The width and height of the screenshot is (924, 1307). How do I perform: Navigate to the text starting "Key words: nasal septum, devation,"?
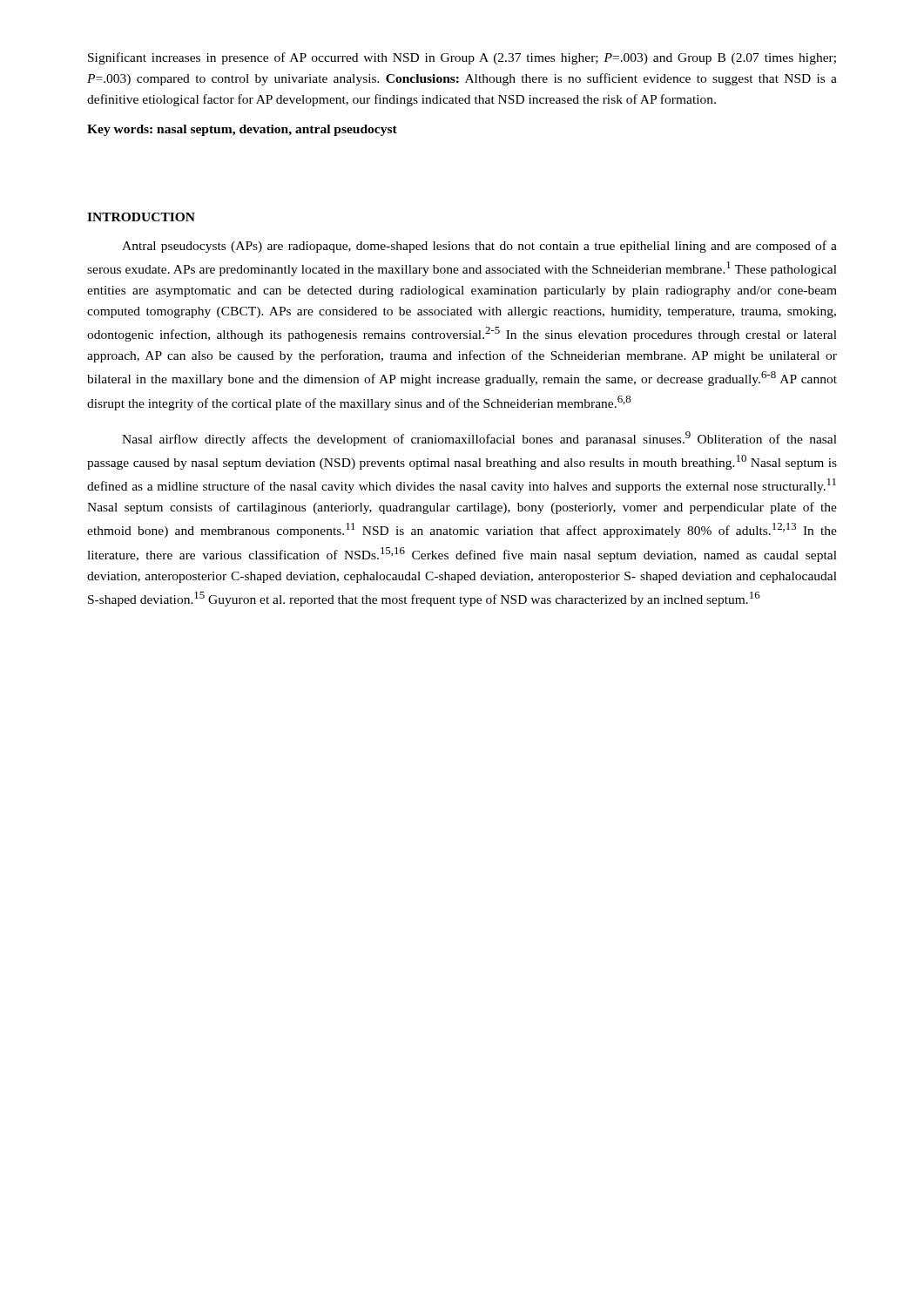[242, 129]
